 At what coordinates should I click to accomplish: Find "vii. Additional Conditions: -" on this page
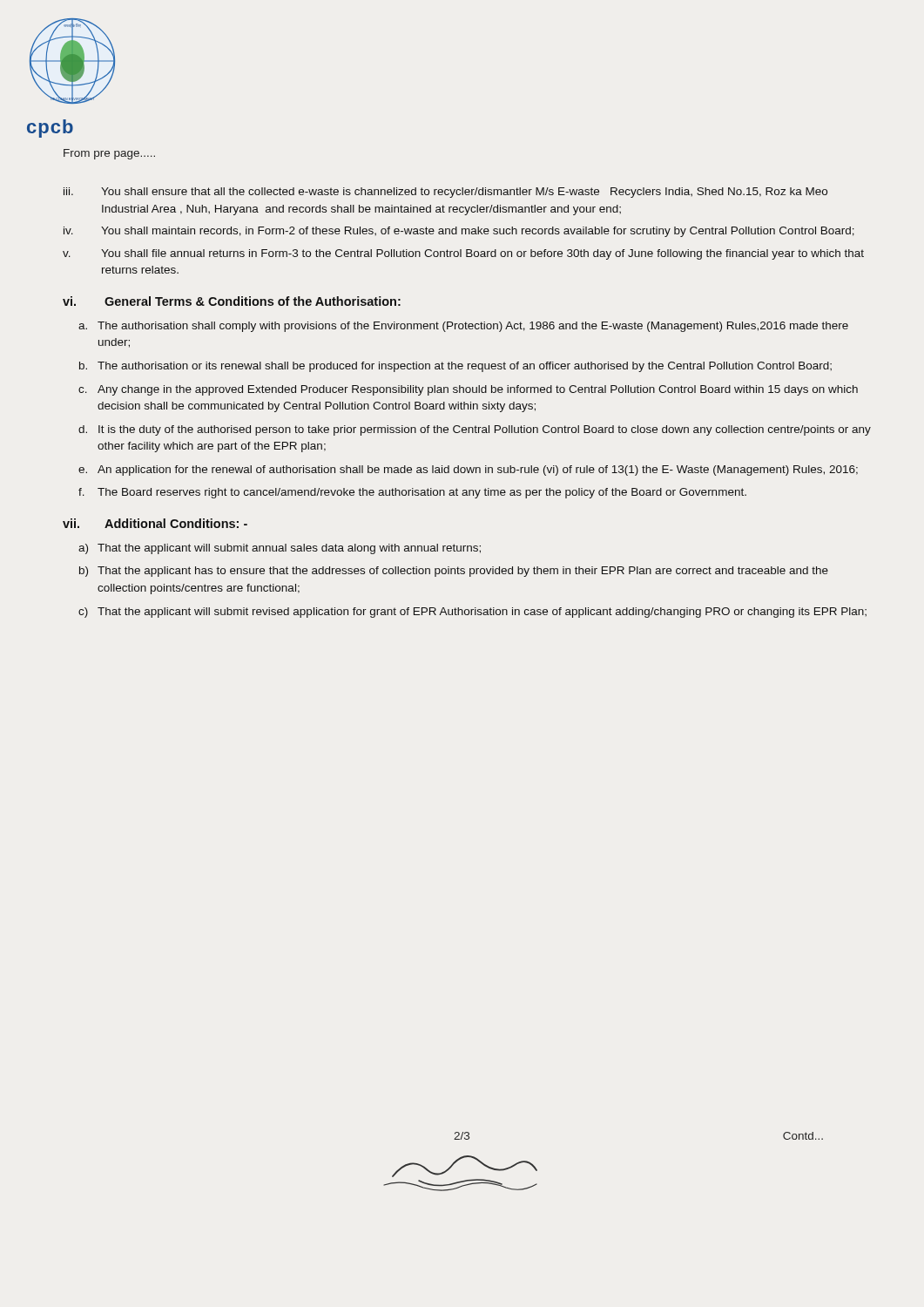click(x=155, y=524)
